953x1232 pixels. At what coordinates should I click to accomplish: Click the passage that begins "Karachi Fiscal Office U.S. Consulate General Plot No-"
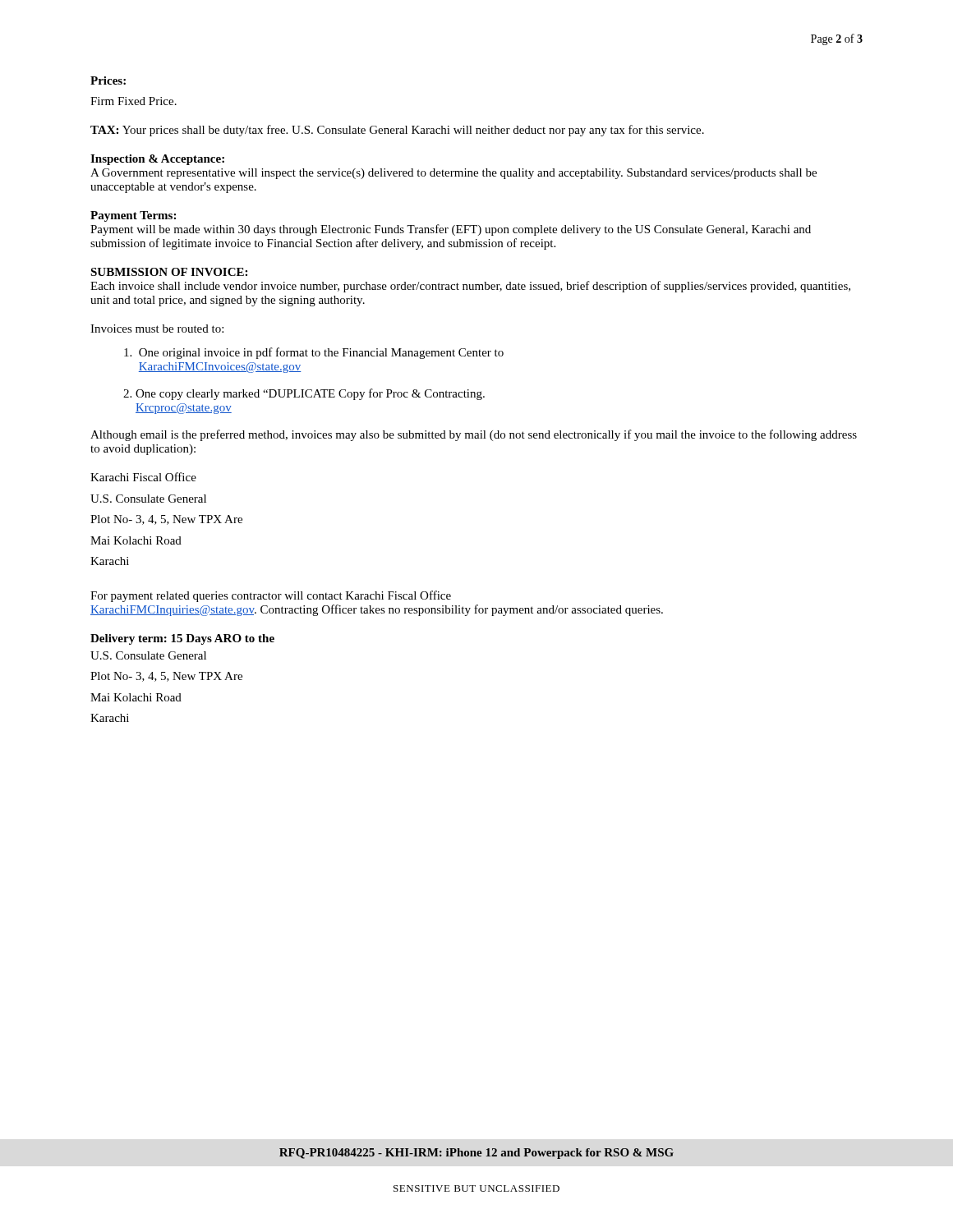(167, 519)
